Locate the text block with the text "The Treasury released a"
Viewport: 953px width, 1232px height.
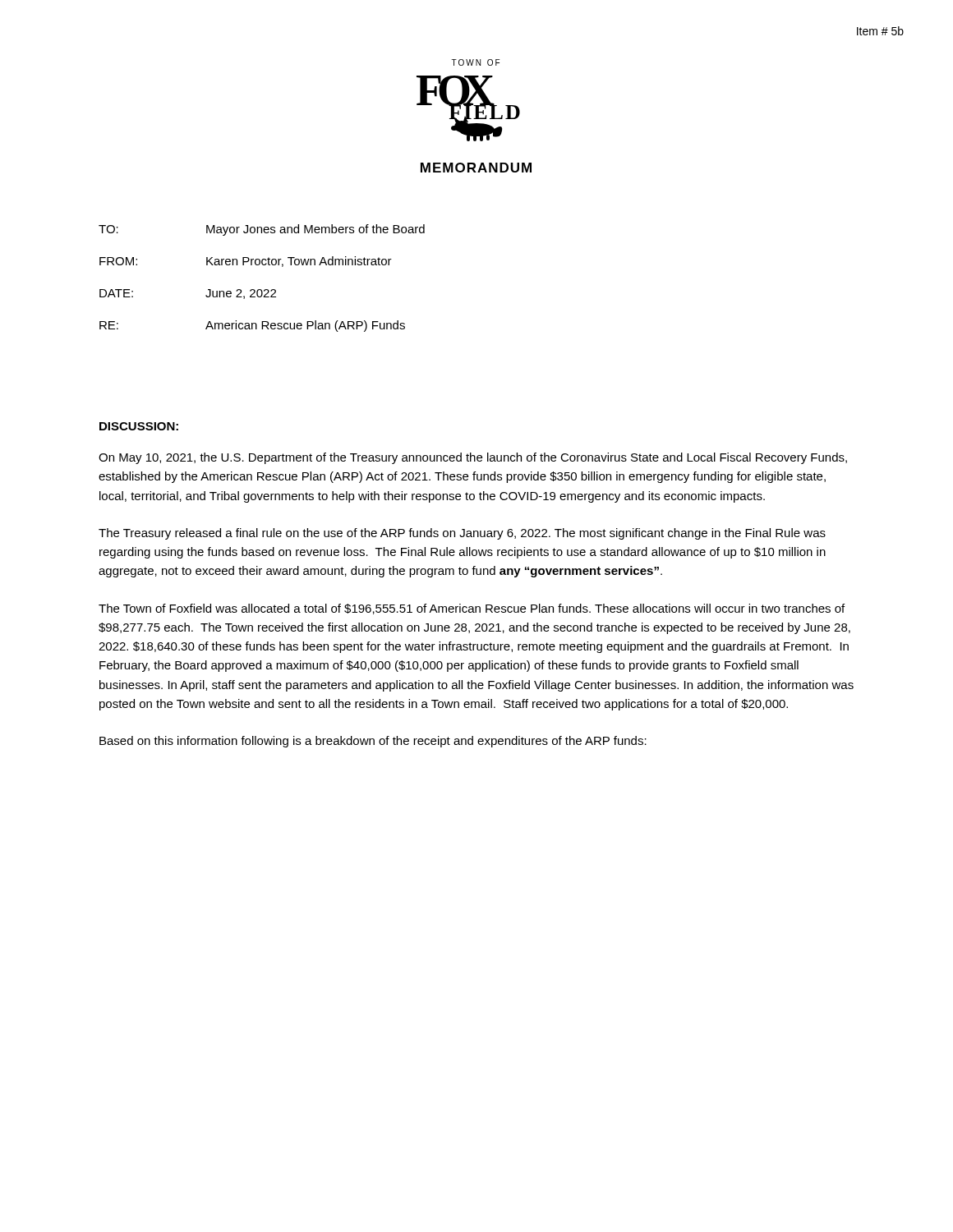tap(462, 552)
